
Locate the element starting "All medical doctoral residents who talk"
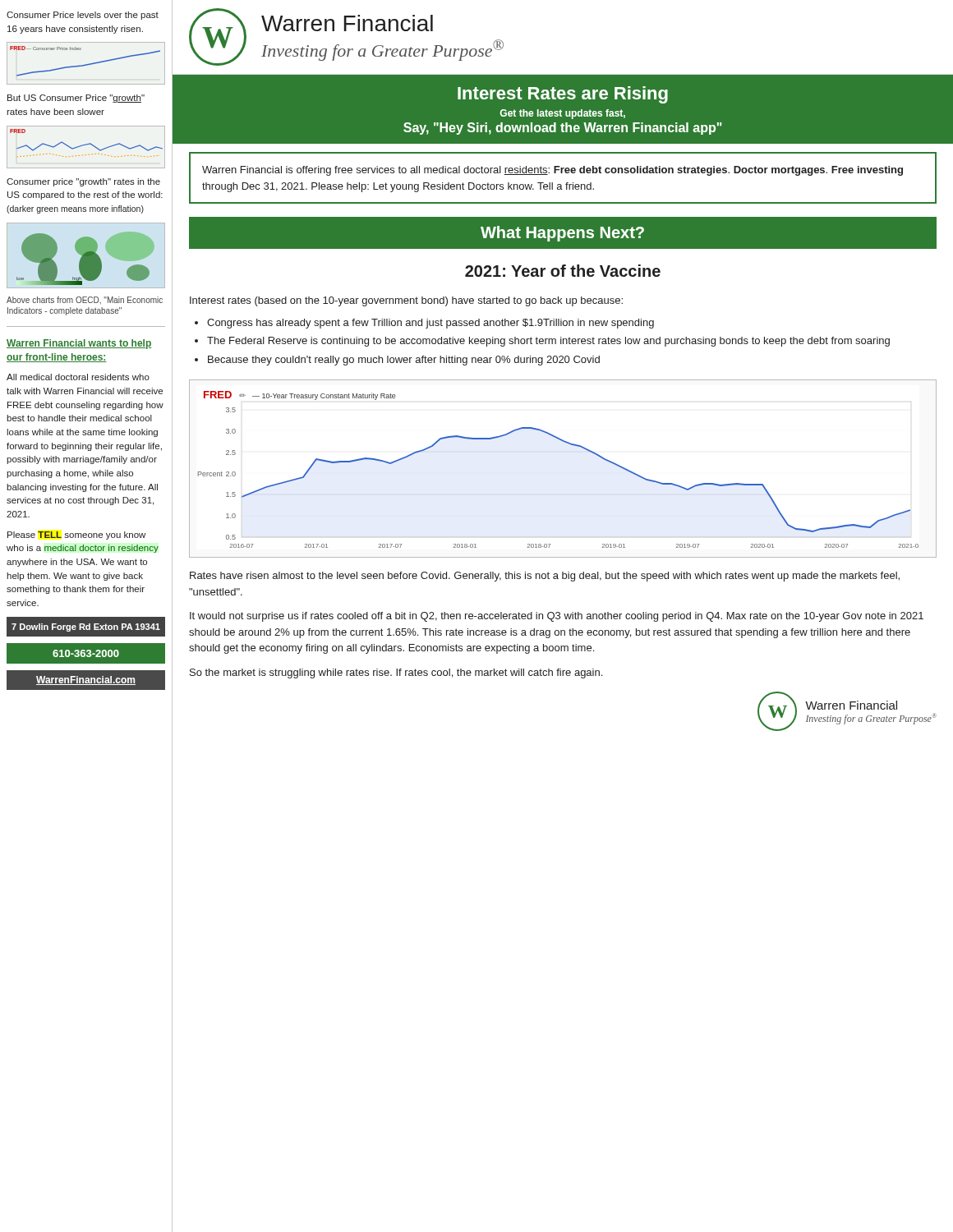[x=85, y=446]
